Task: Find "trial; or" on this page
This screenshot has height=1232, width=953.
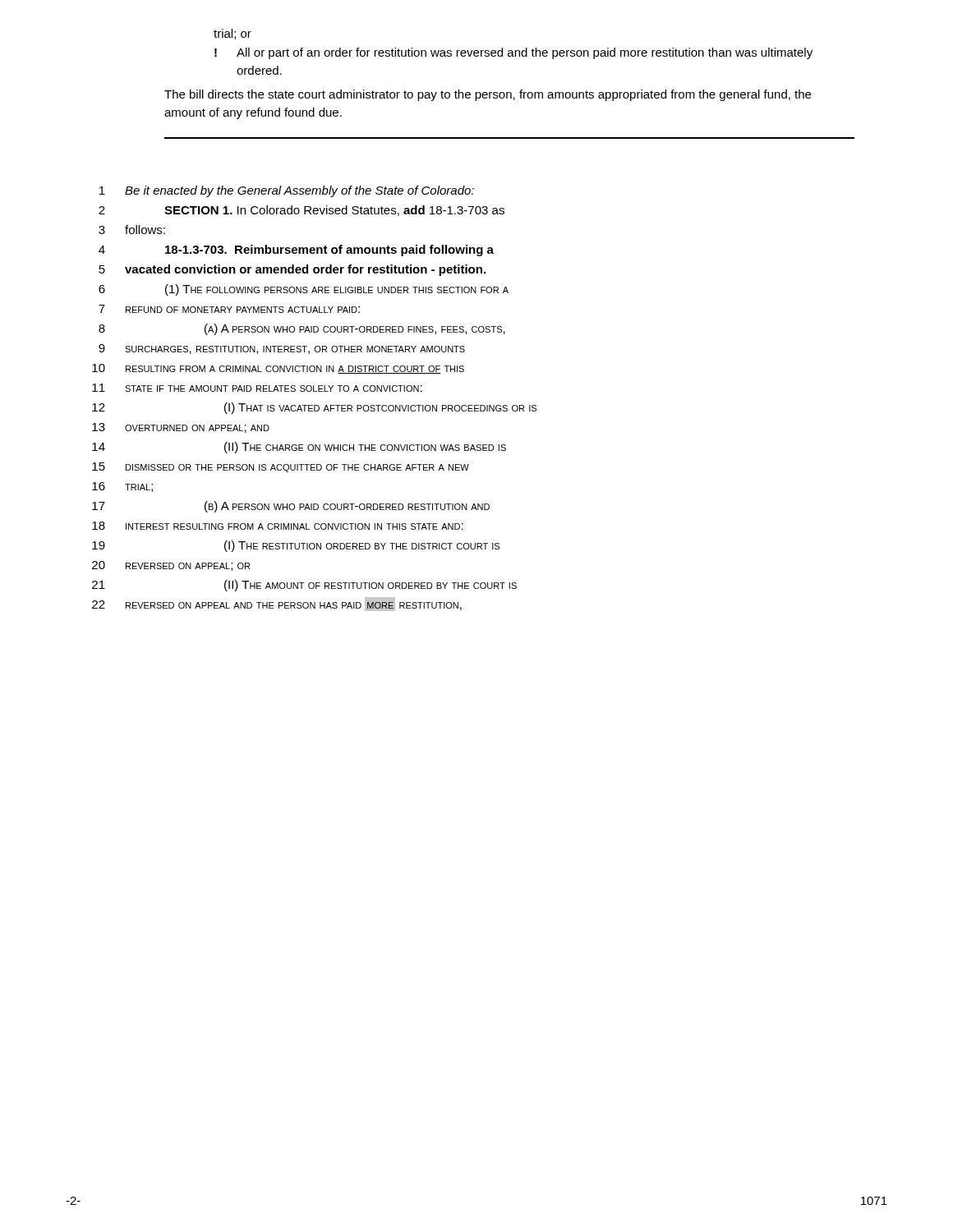Action: pyautogui.click(x=232, y=33)
